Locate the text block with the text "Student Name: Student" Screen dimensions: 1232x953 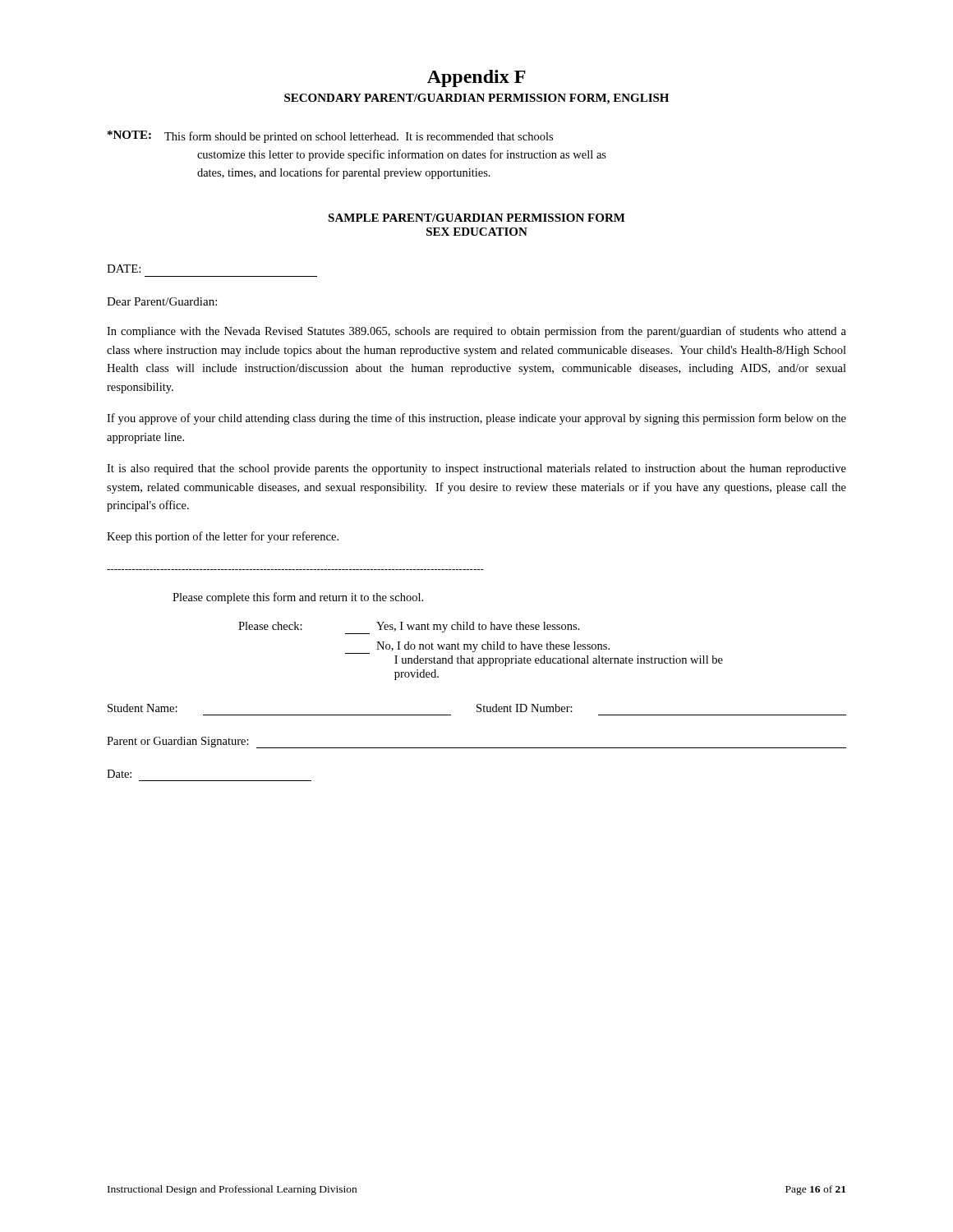[x=476, y=708]
